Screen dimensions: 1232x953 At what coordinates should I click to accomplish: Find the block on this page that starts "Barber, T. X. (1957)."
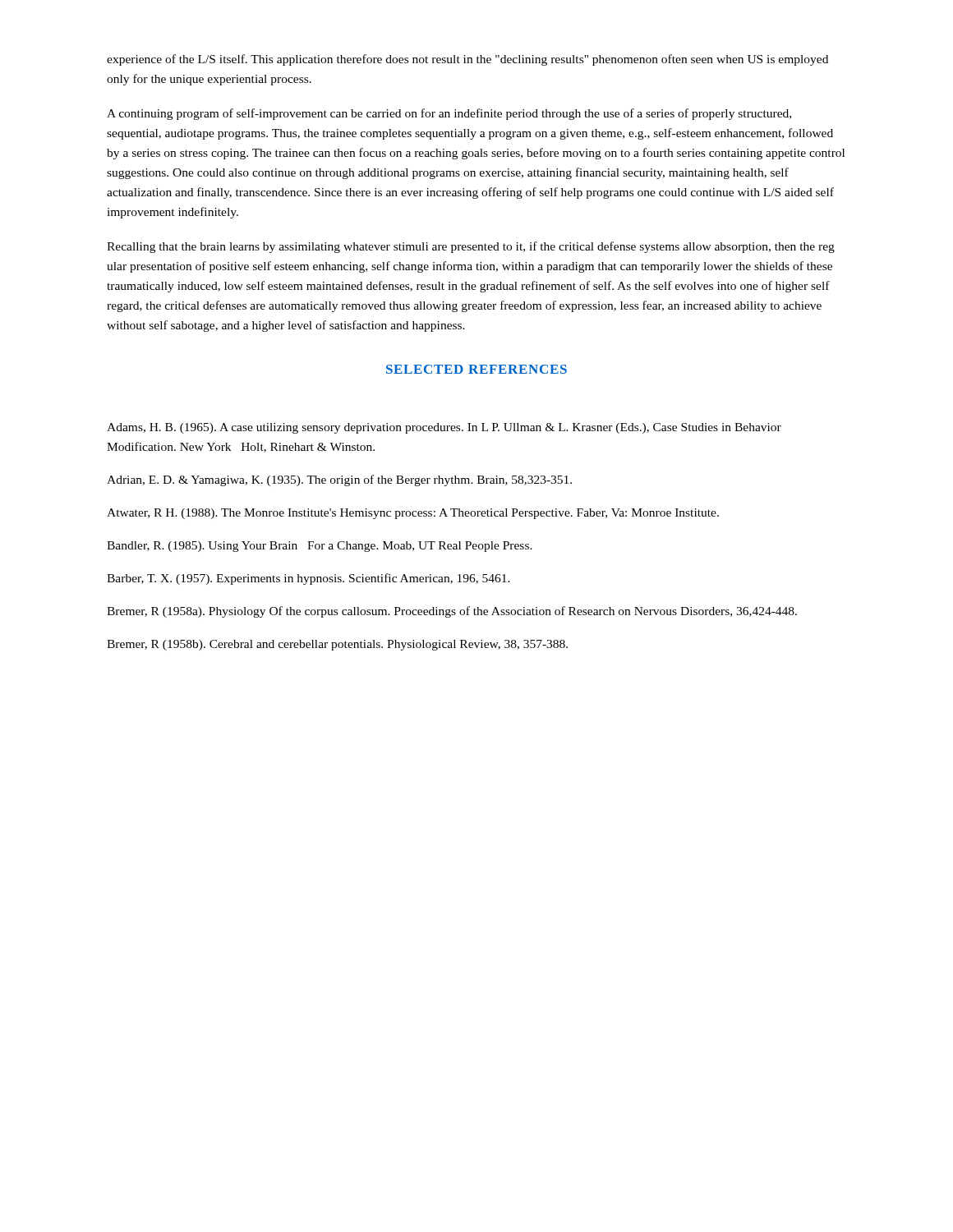[309, 578]
